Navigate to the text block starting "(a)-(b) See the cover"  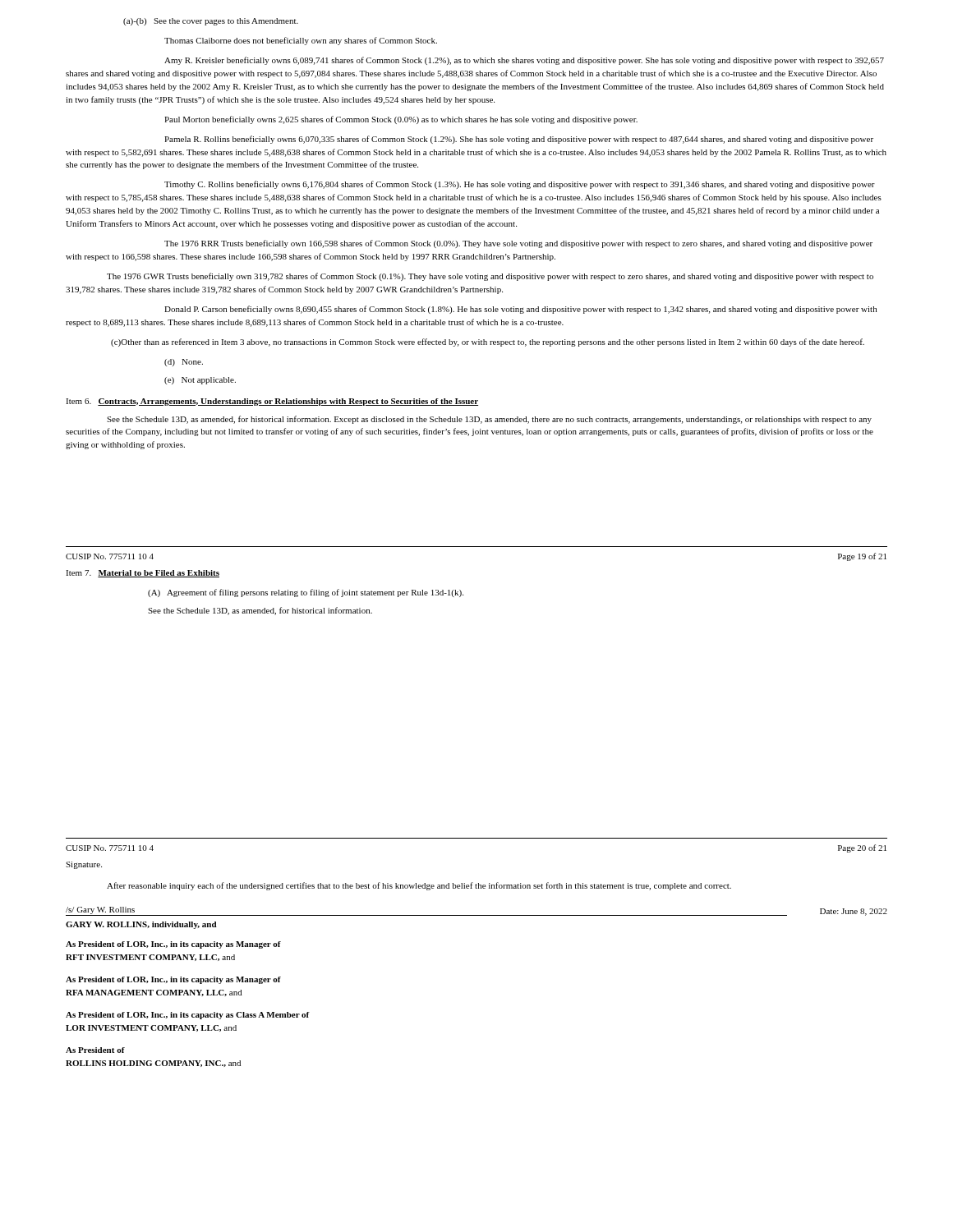point(211,21)
